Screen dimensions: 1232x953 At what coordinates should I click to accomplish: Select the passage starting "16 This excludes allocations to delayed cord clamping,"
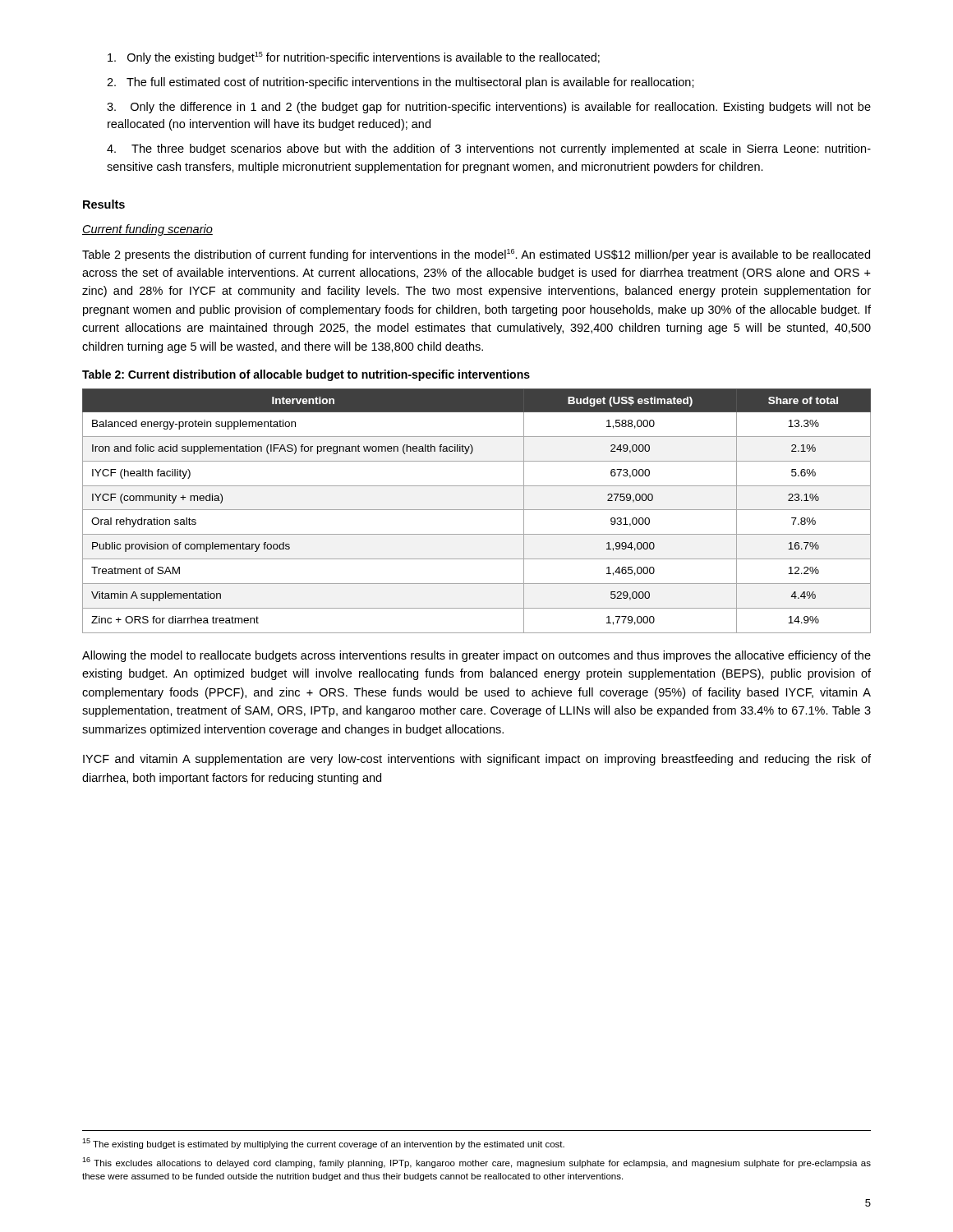coord(476,1168)
